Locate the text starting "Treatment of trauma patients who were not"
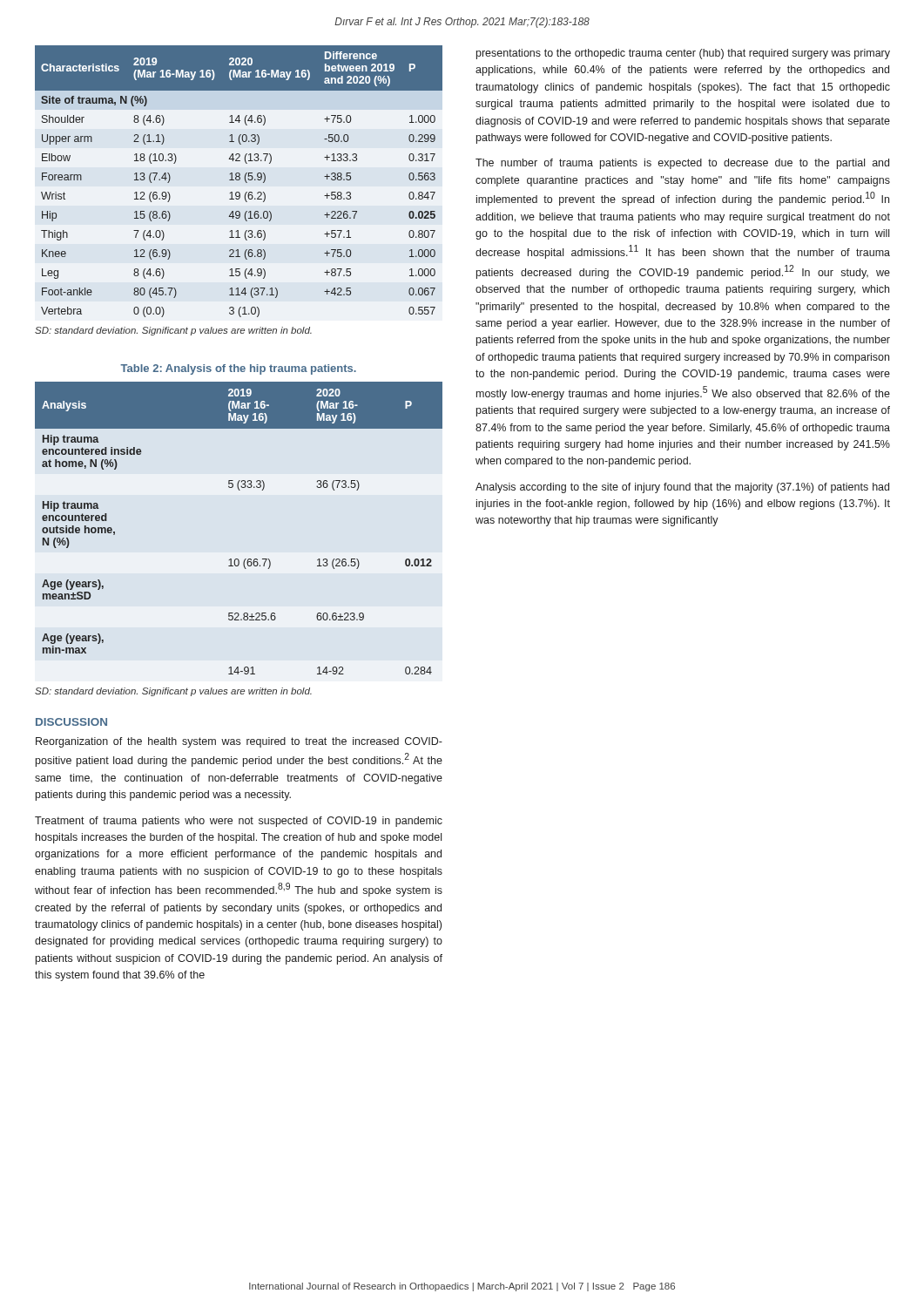 tap(239, 898)
